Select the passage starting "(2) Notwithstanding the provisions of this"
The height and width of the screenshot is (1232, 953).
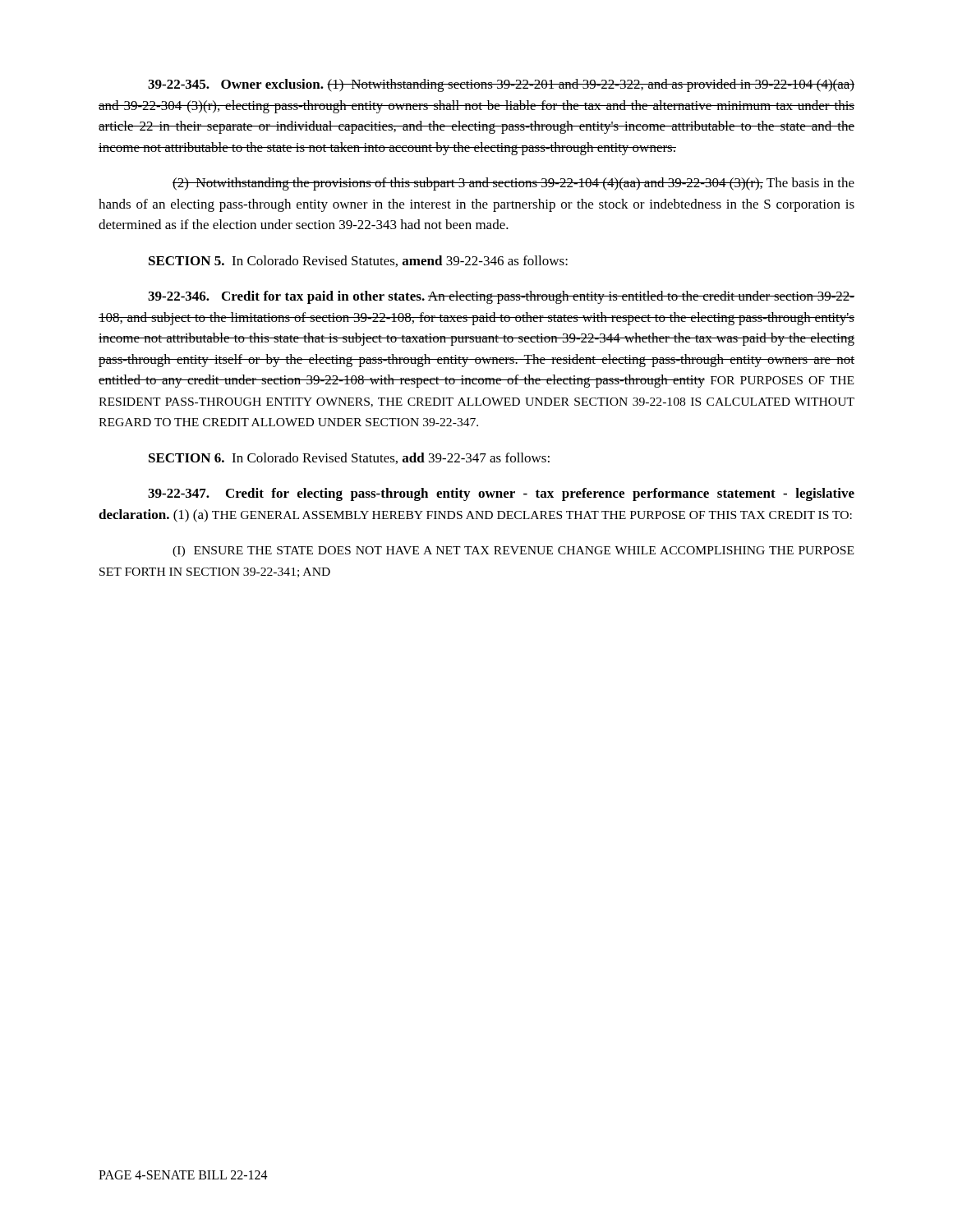click(x=476, y=204)
